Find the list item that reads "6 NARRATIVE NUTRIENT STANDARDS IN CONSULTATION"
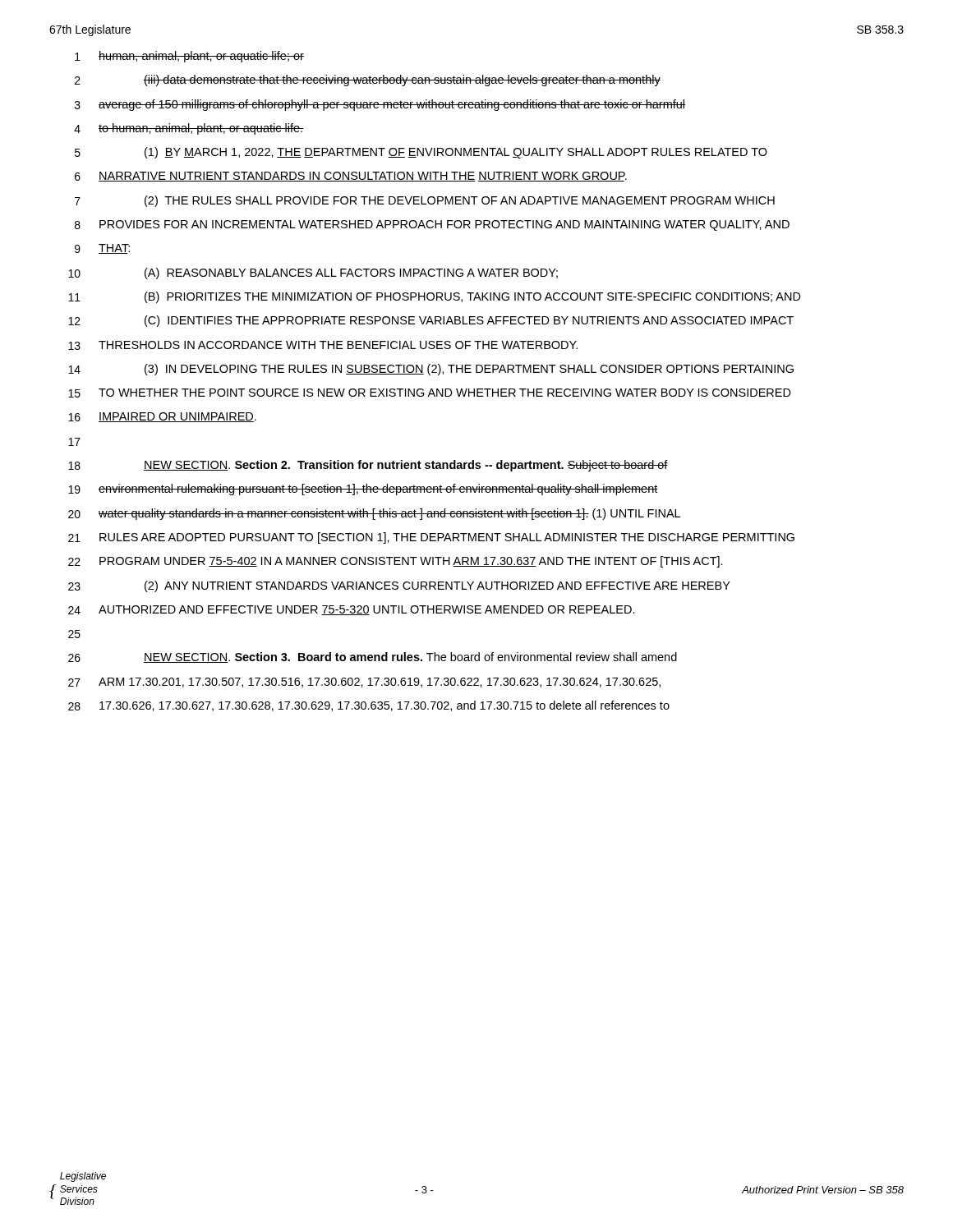 (476, 177)
